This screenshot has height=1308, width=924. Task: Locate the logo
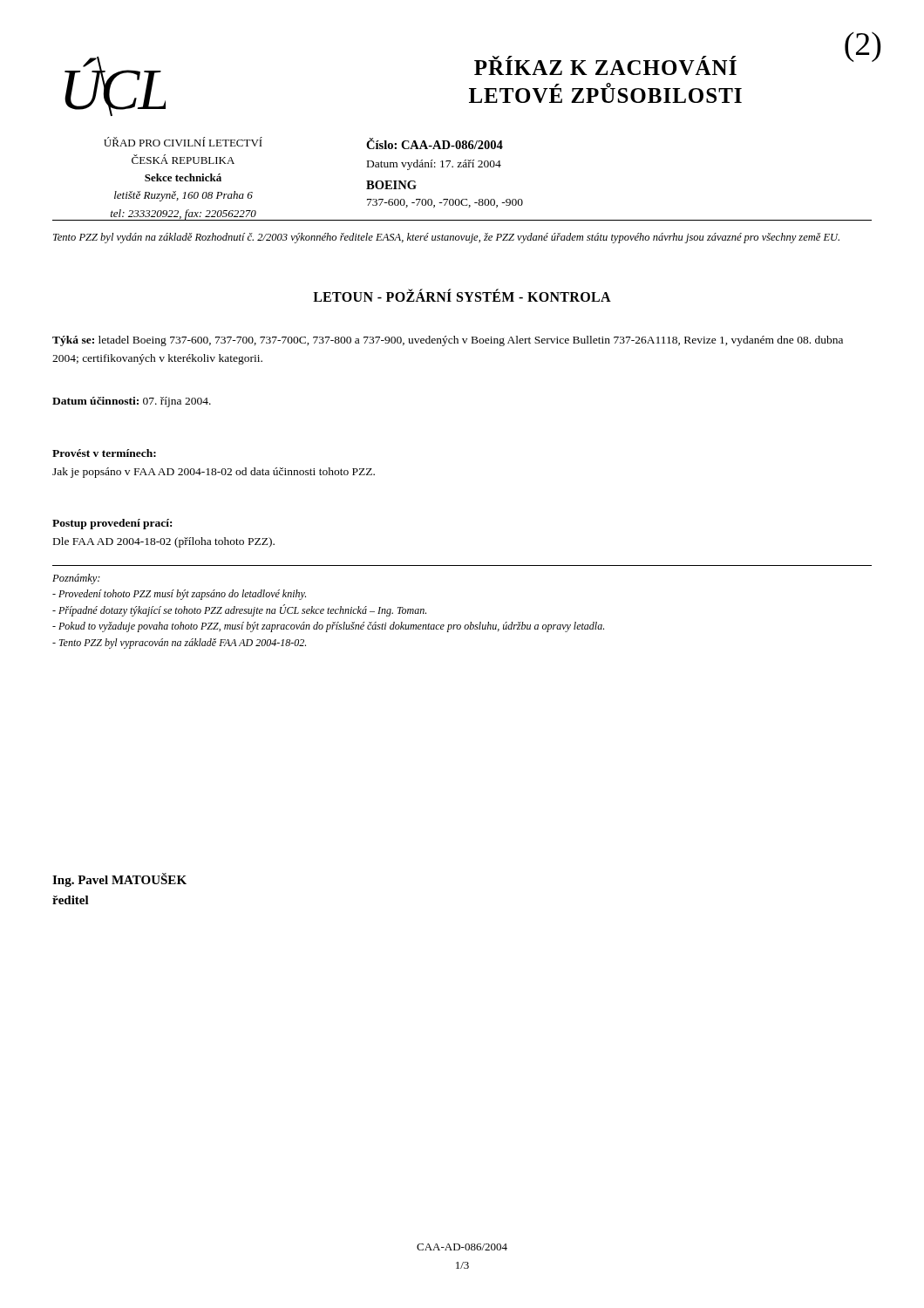pyautogui.click(x=135, y=84)
